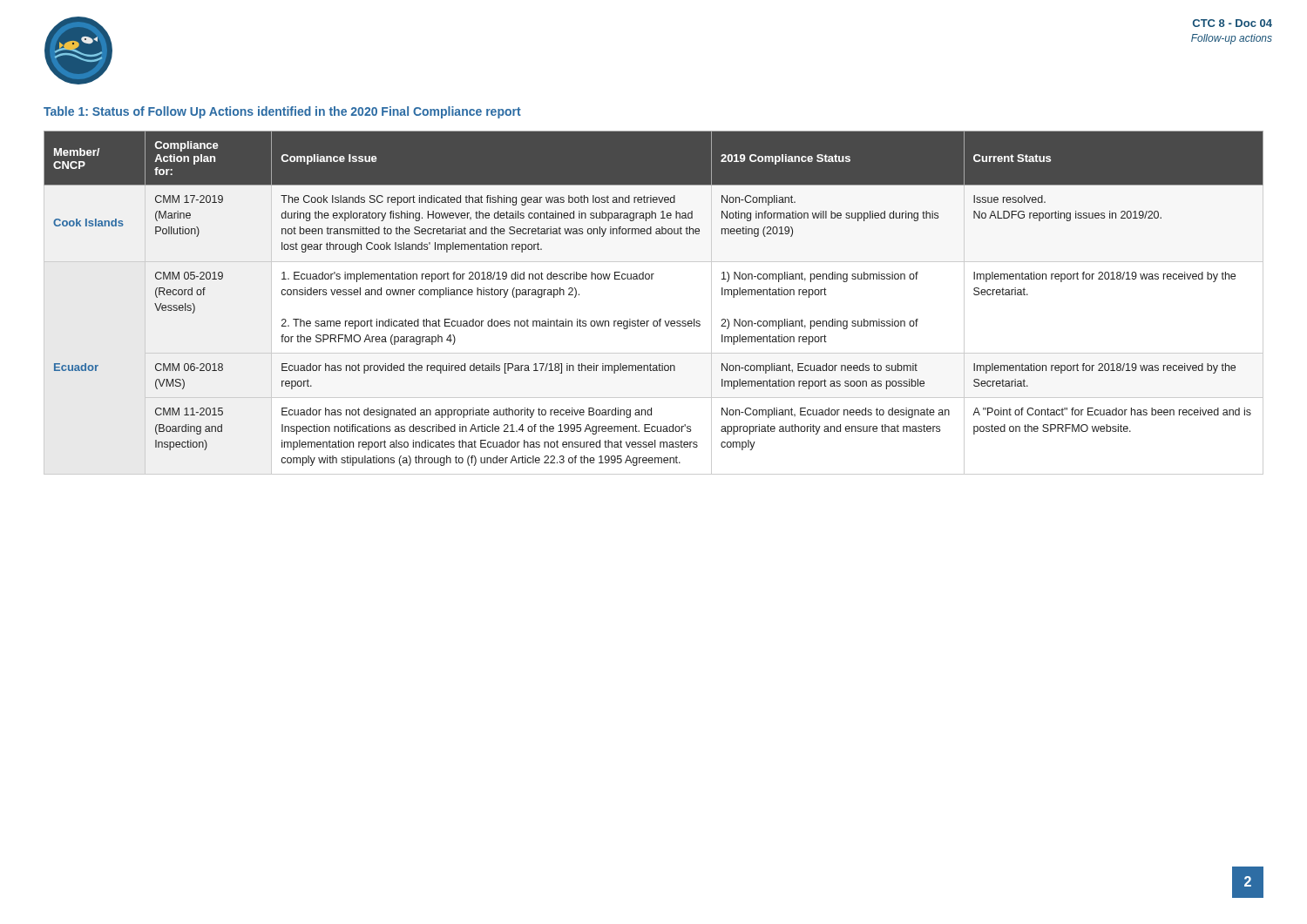Click a table
This screenshot has width=1307, height=924.
point(654,303)
